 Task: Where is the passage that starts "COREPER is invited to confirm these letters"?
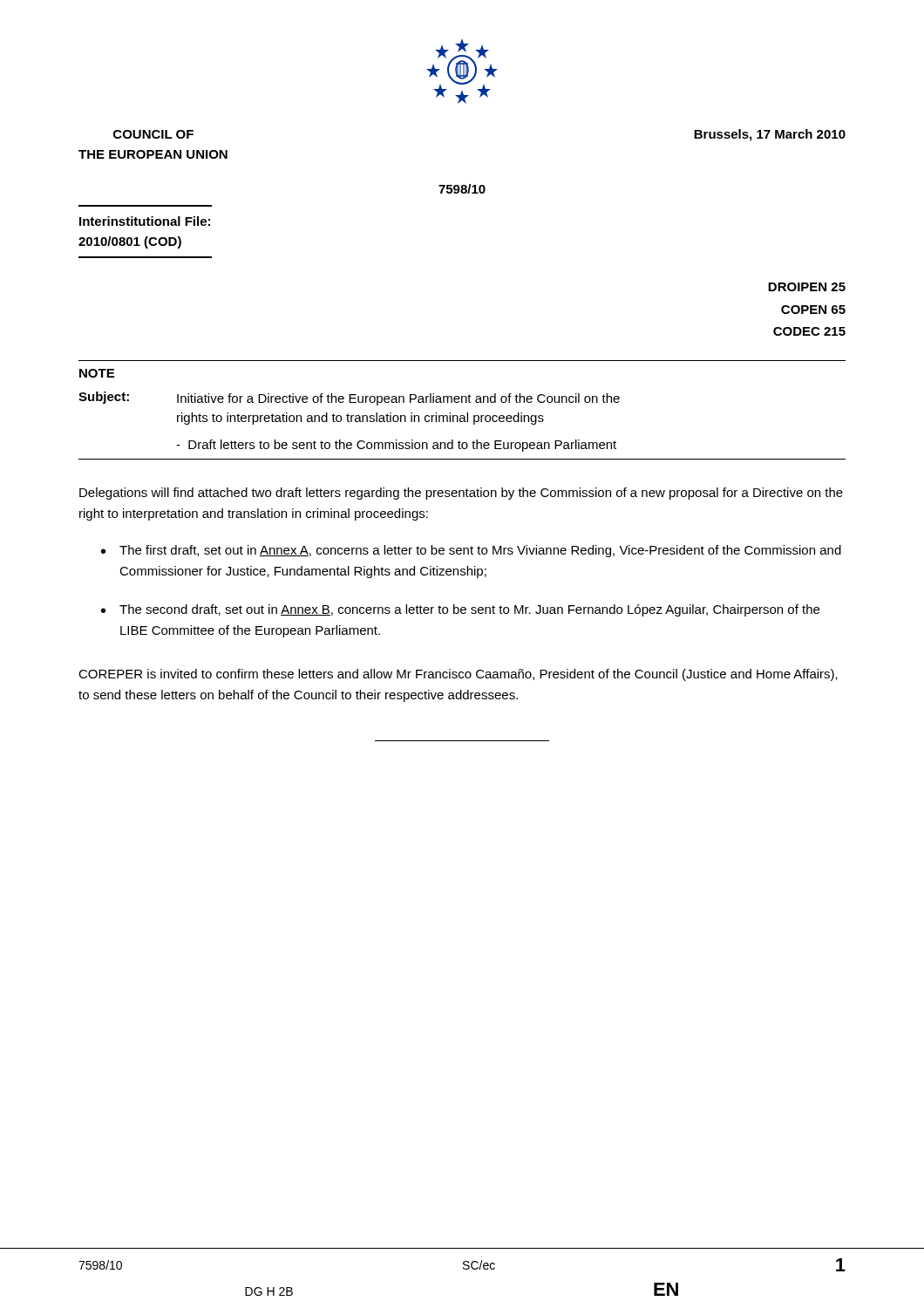pyautogui.click(x=458, y=684)
